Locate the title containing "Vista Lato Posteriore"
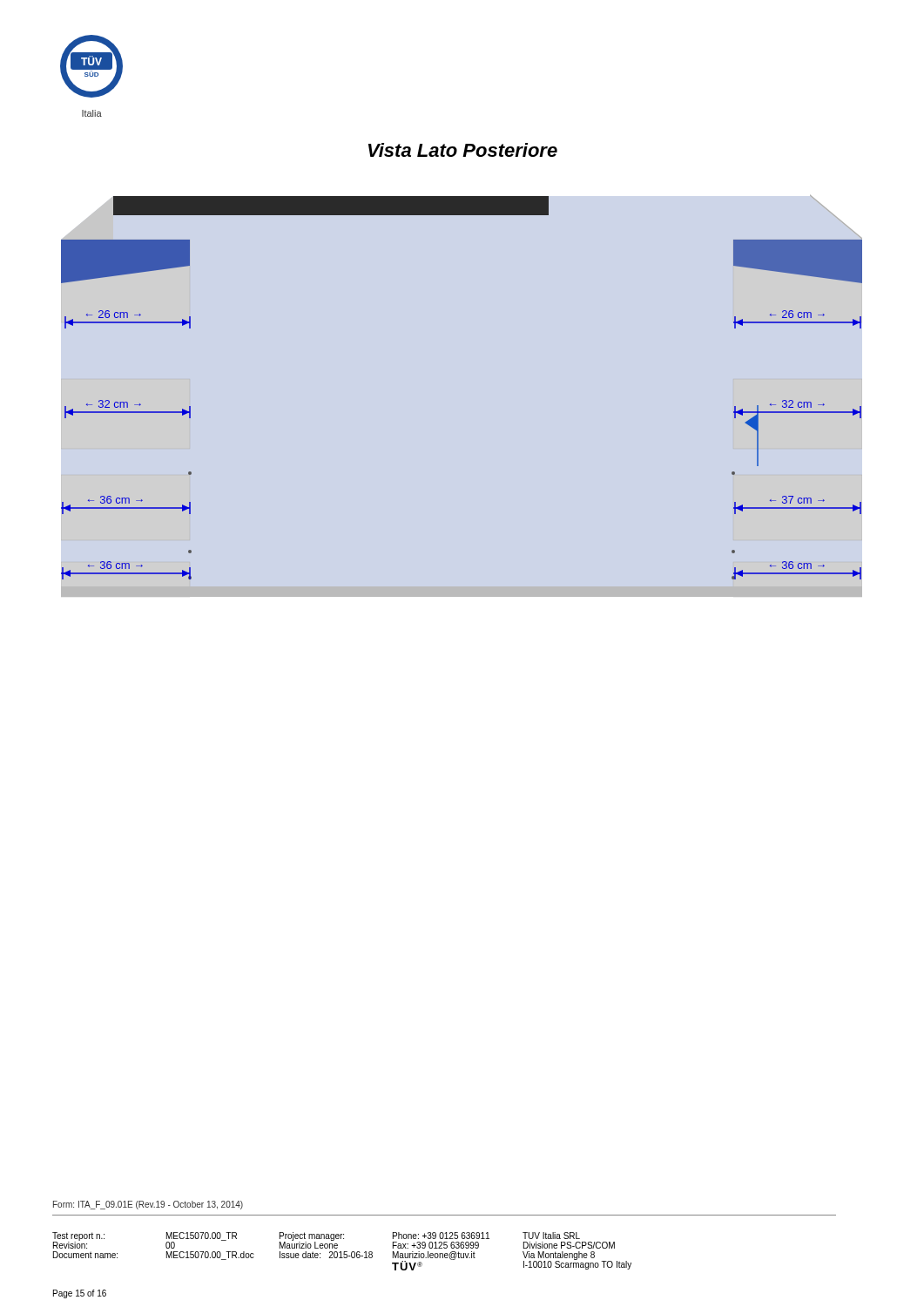This screenshot has height=1307, width=924. coord(462,150)
